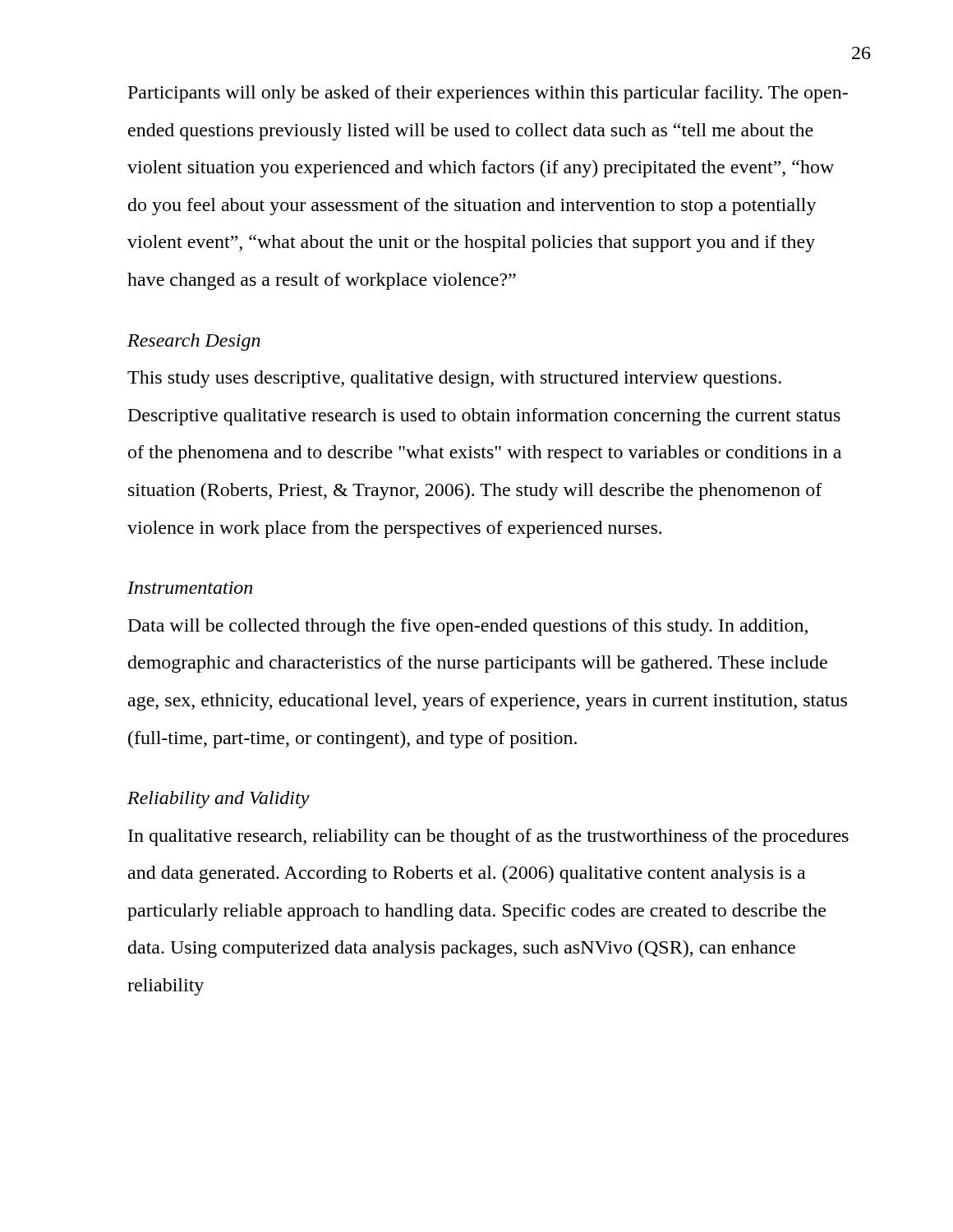
Task: Find the region starting "Participants will only be asked of their experiences"
Action: (x=488, y=94)
